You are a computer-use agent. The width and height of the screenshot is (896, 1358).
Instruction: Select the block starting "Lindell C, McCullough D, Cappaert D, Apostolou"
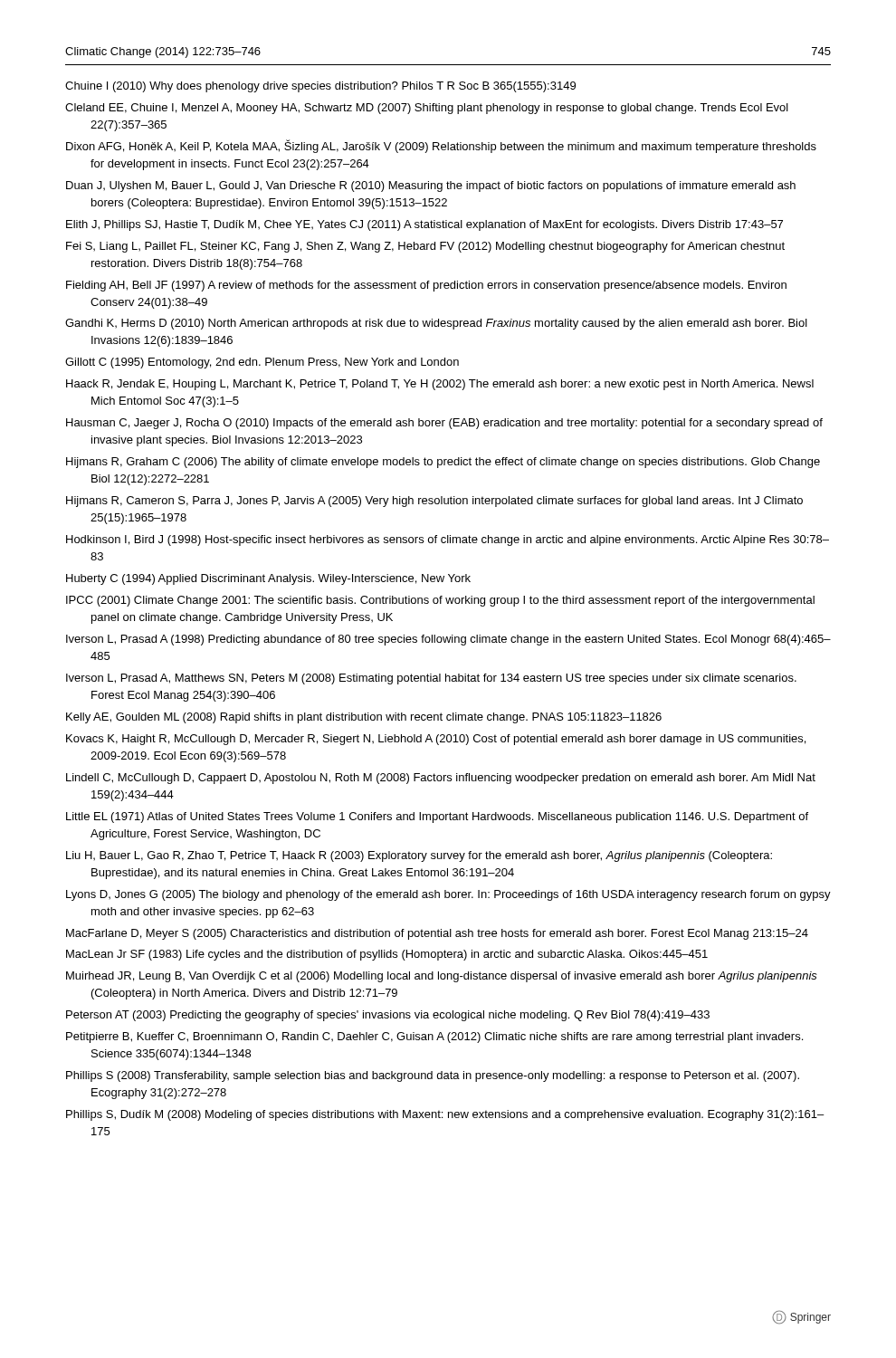click(440, 786)
